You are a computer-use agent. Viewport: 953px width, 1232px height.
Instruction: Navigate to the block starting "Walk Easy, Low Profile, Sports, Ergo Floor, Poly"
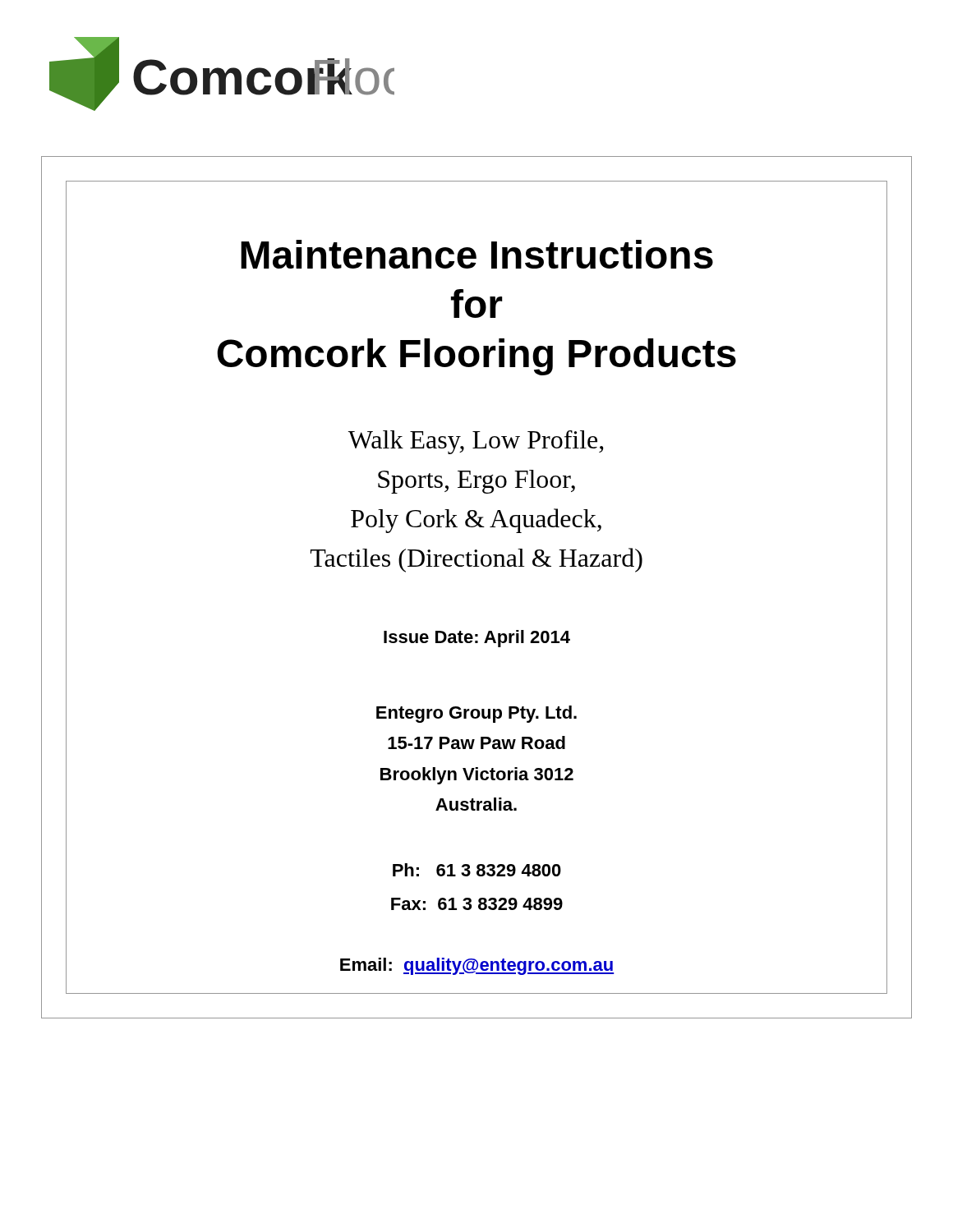tap(476, 499)
